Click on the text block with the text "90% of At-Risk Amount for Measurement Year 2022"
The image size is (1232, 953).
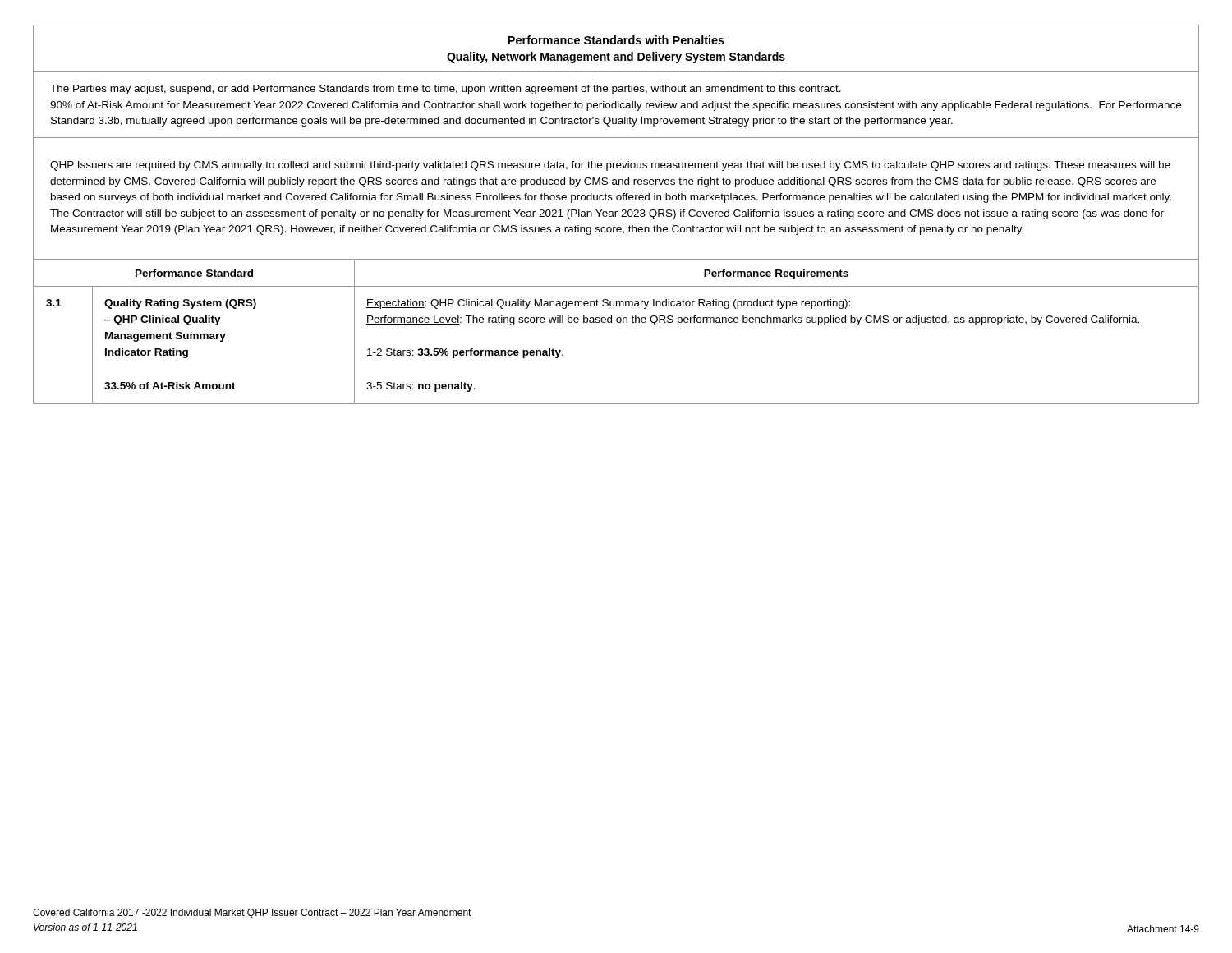pos(616,113)
